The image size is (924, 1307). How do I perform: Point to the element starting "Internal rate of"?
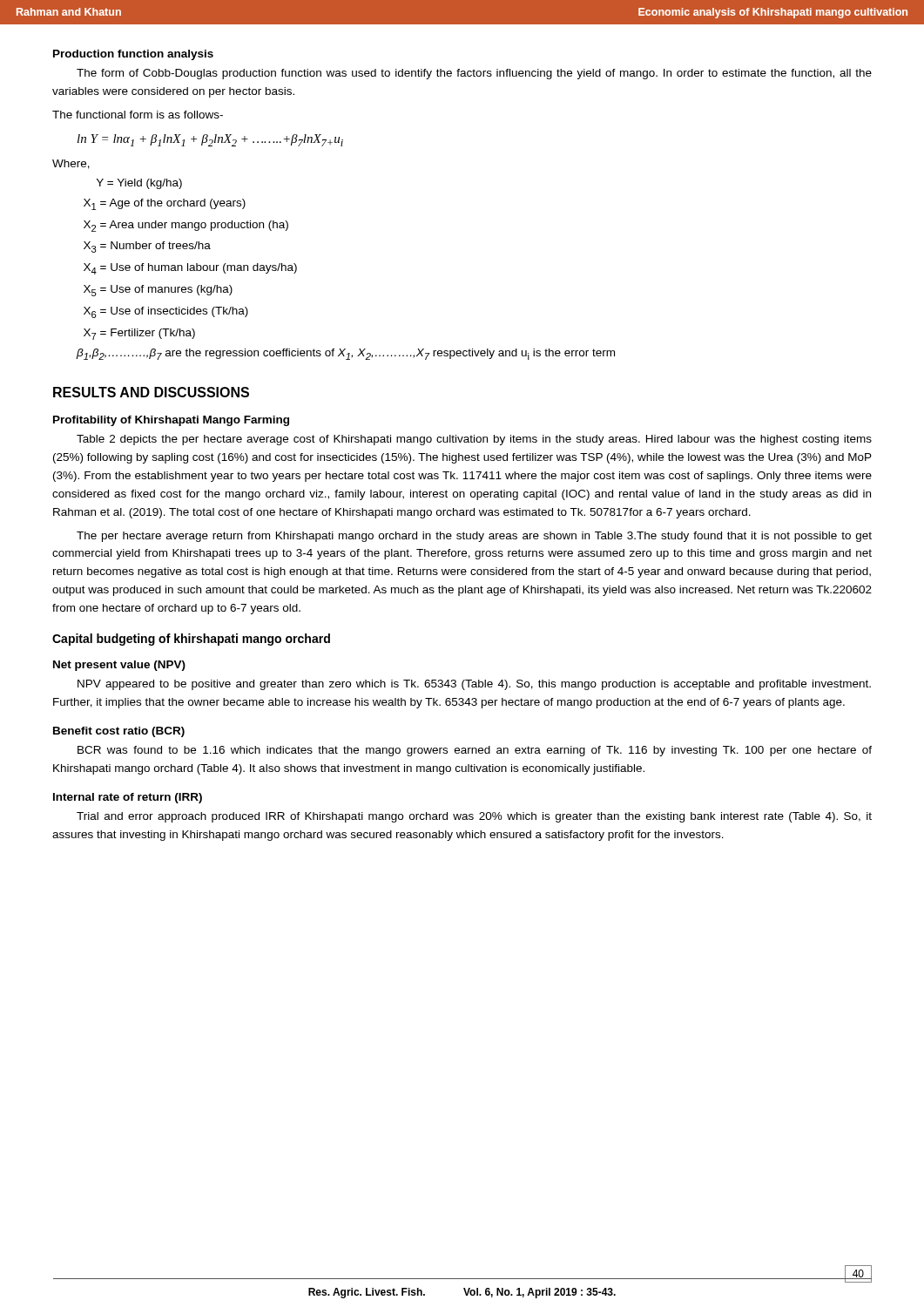pos(127,797)
